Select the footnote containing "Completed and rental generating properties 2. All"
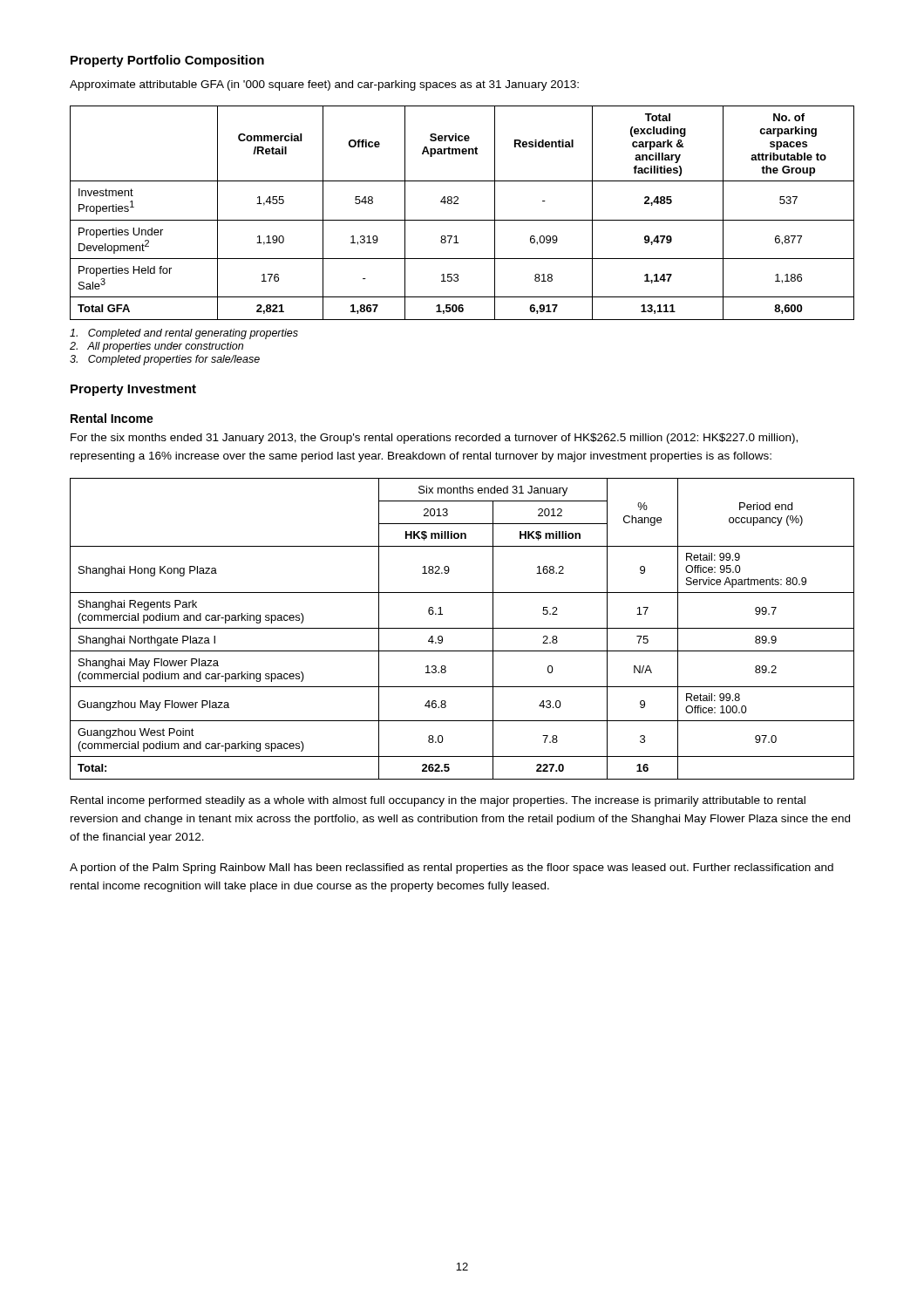This screenshot has width=924, height=1308. (x=184, y=334)
